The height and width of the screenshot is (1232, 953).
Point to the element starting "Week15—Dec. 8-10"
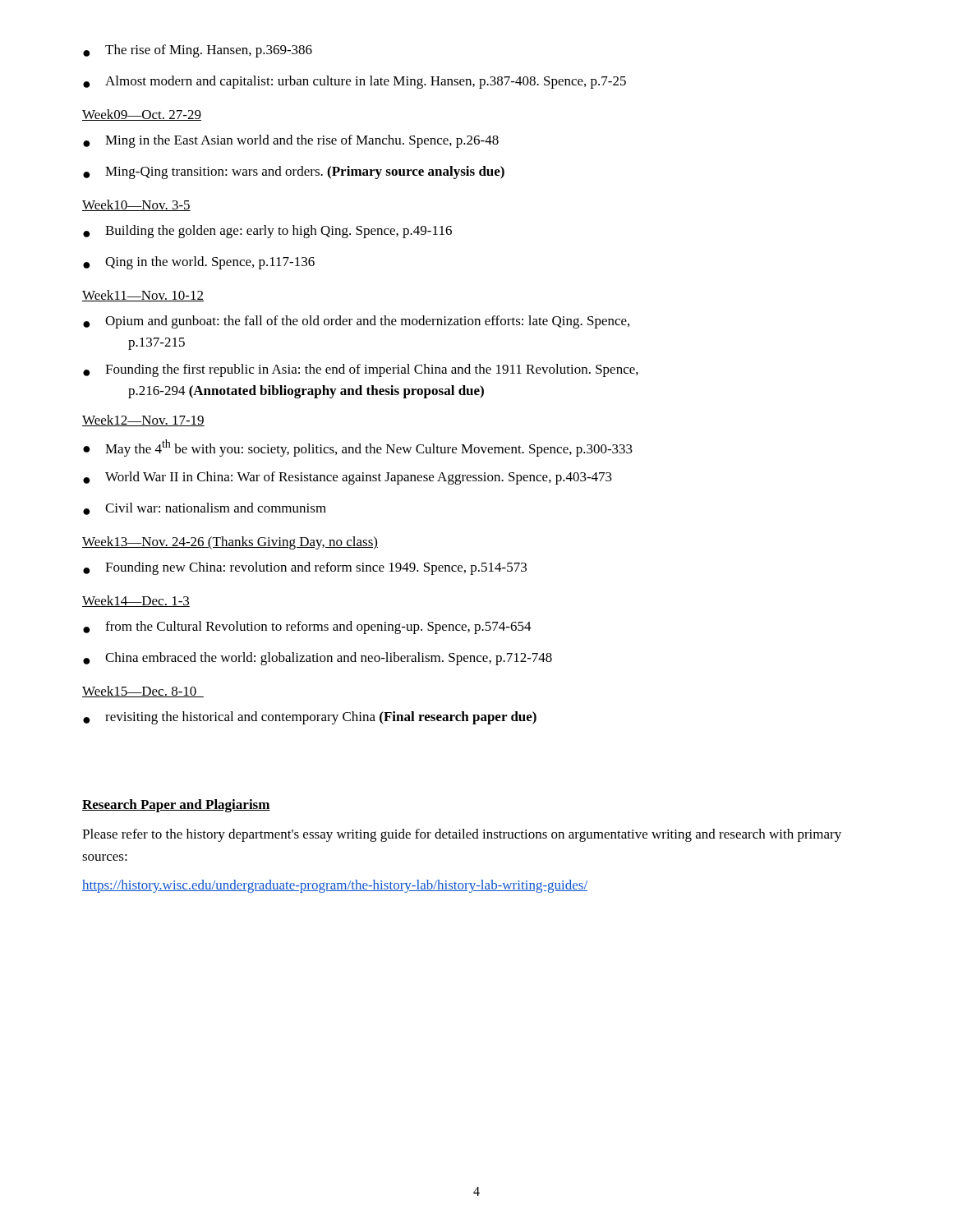click(143, 691)
